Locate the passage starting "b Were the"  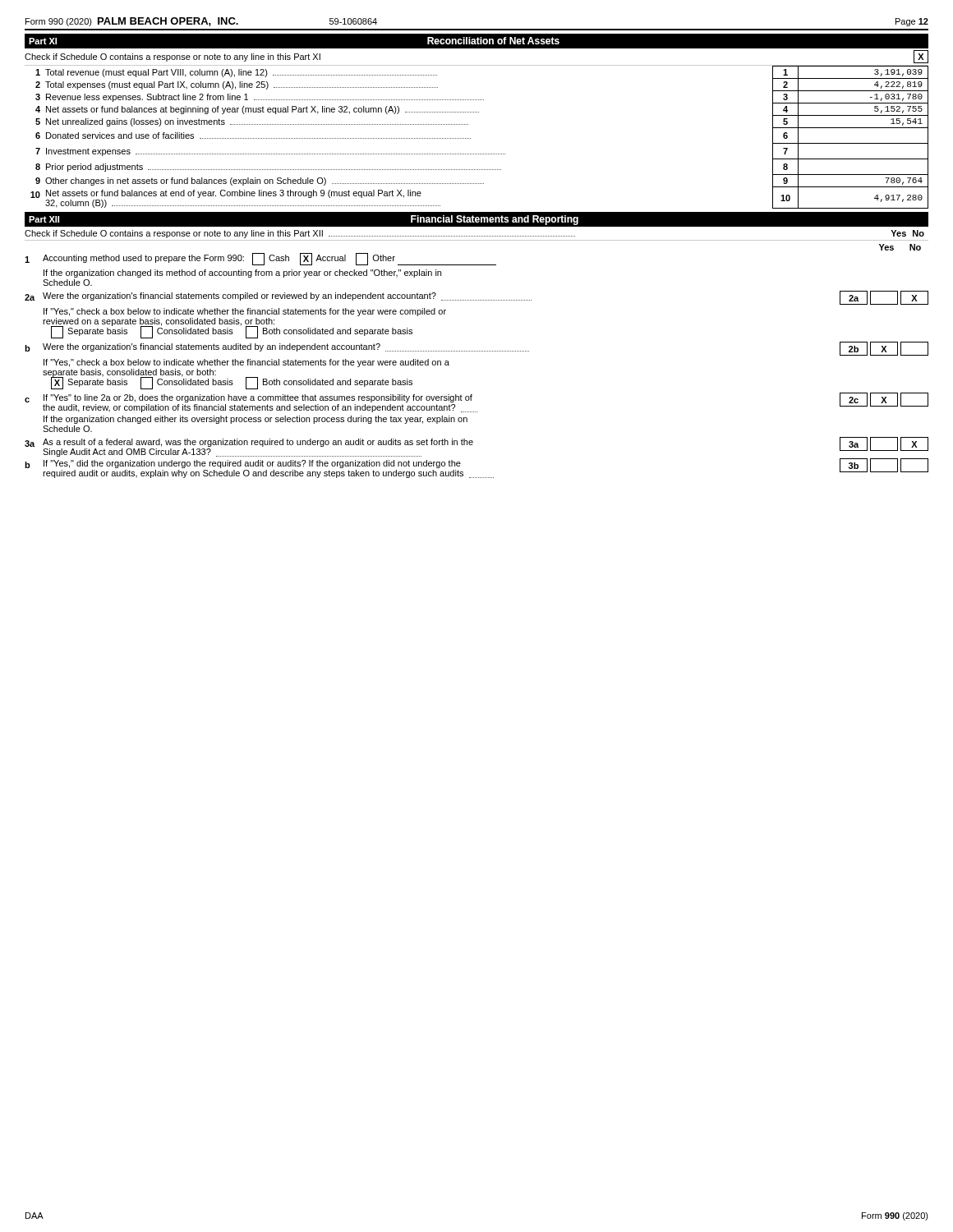point(476,349)
